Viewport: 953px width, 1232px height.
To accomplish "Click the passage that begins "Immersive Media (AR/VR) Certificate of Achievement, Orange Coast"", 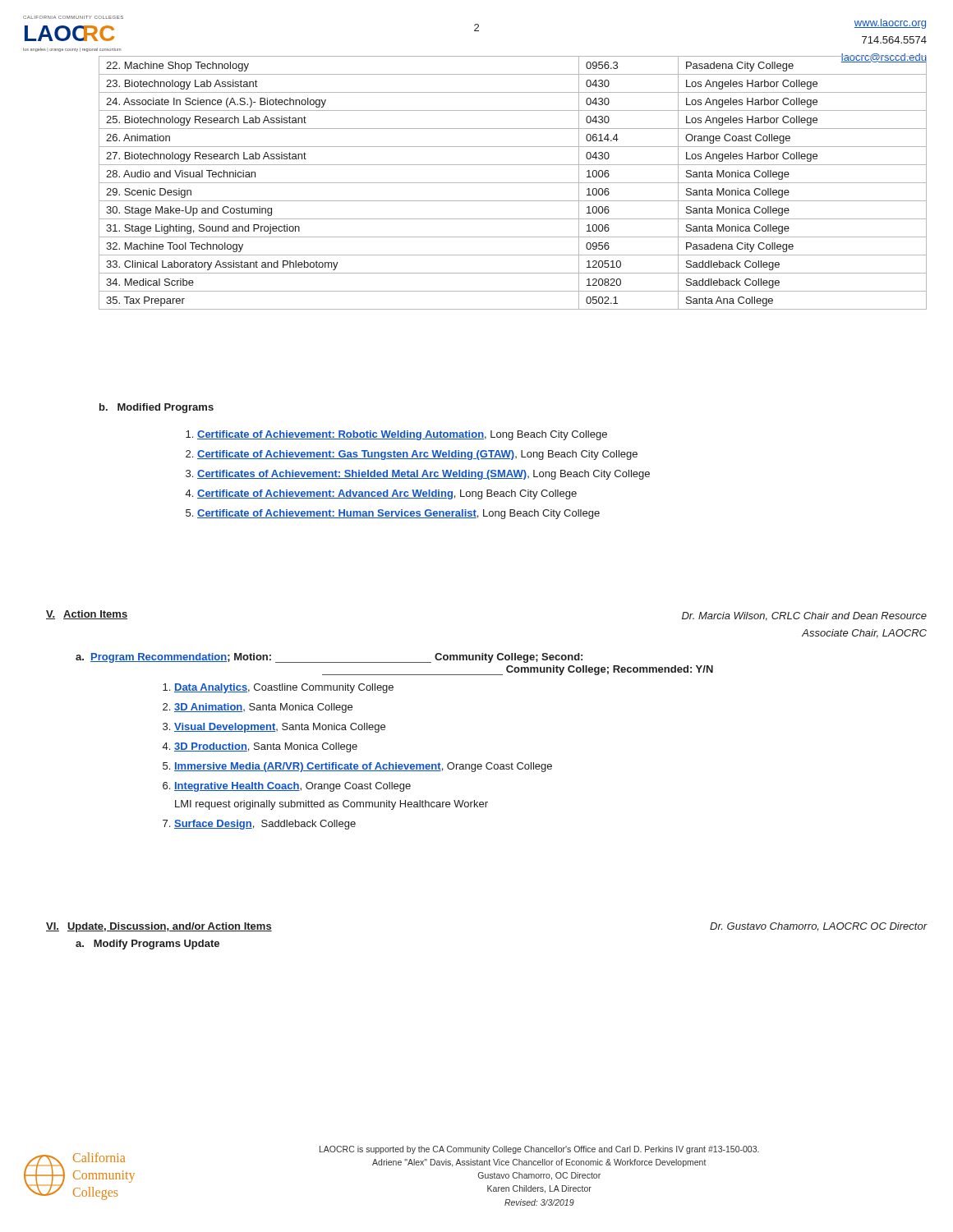I will click(363, 766).
